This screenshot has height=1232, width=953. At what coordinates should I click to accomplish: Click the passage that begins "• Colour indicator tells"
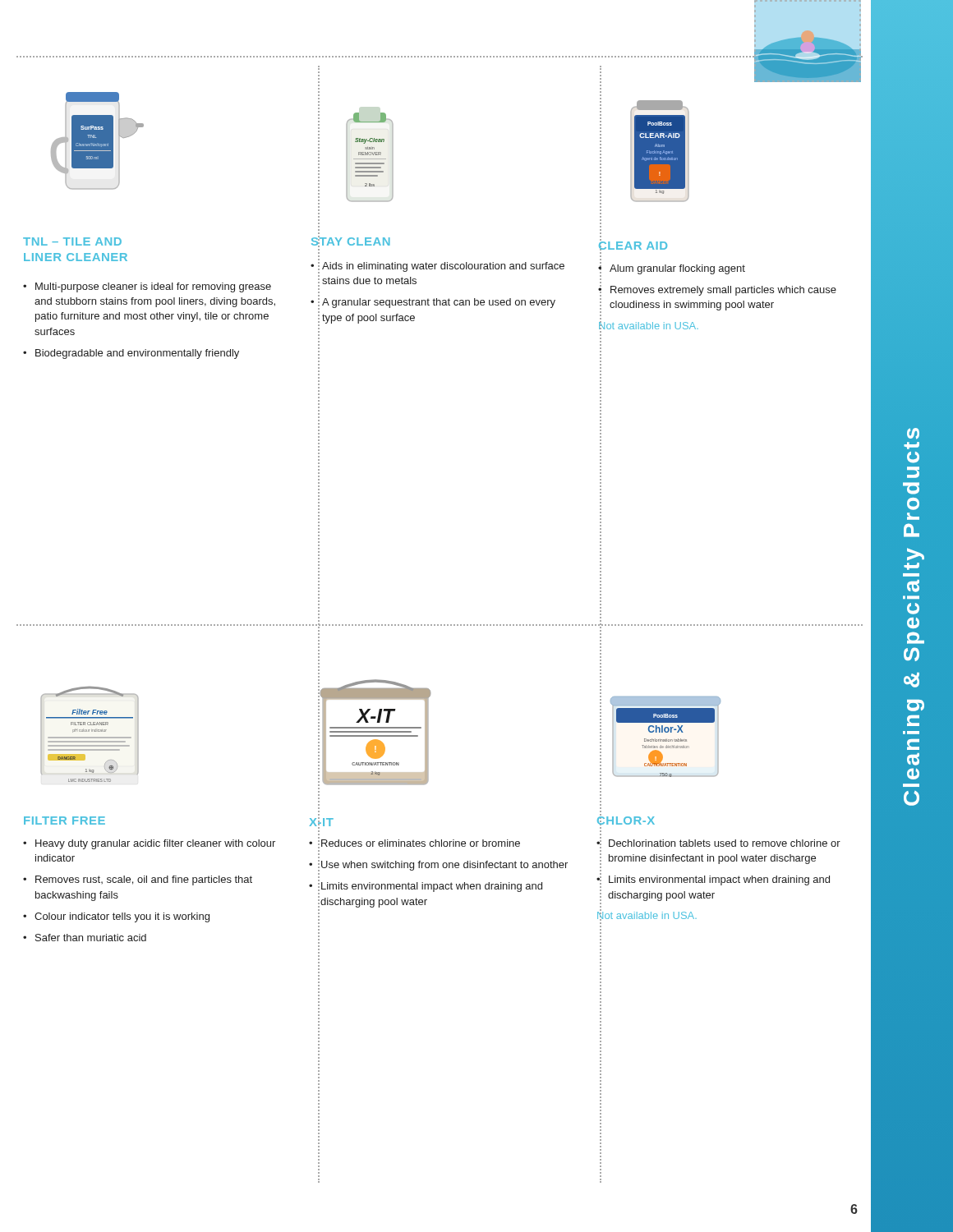click(117, 916)
